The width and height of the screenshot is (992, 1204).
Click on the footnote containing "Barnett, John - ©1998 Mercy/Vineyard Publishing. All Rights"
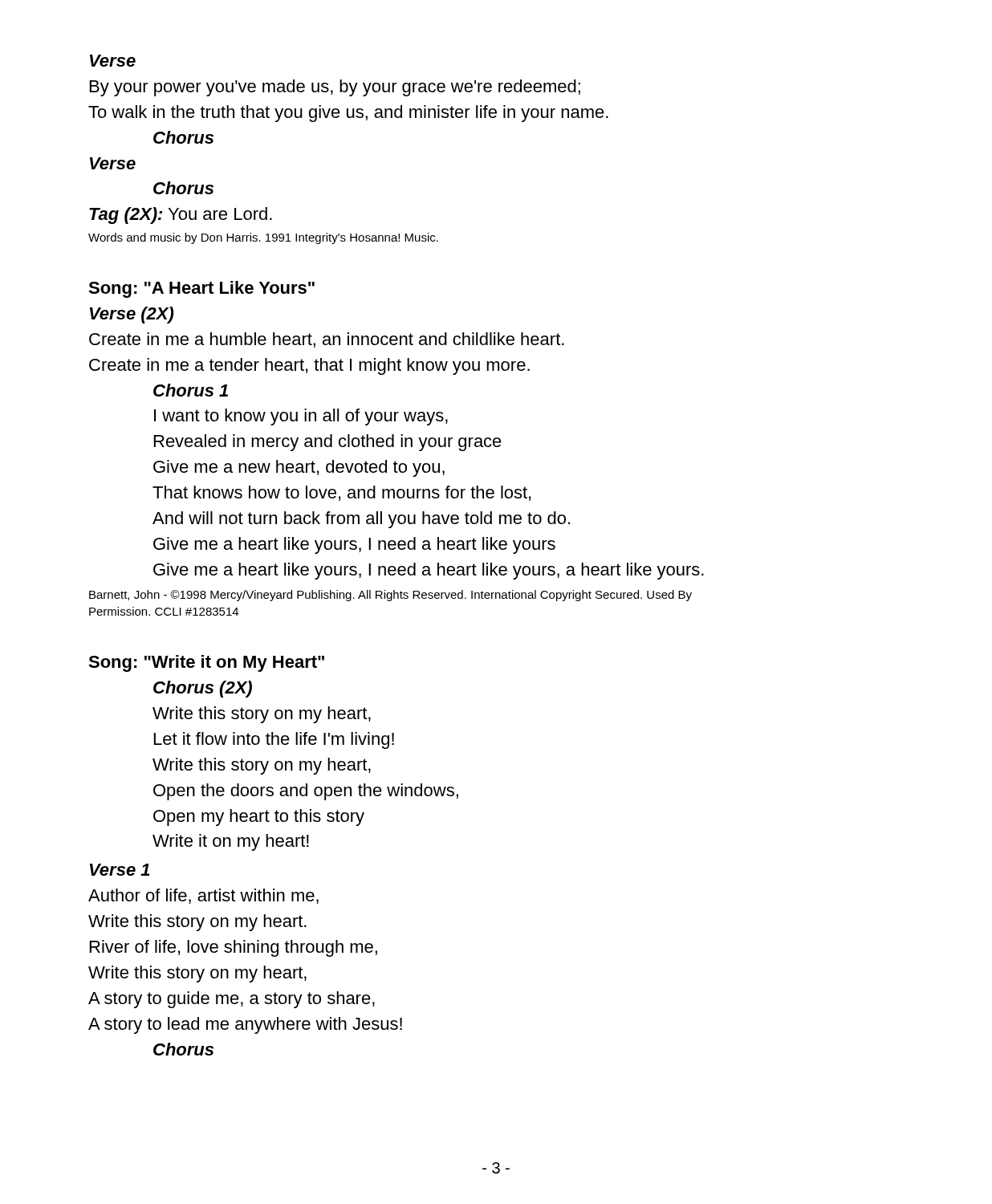496,603
